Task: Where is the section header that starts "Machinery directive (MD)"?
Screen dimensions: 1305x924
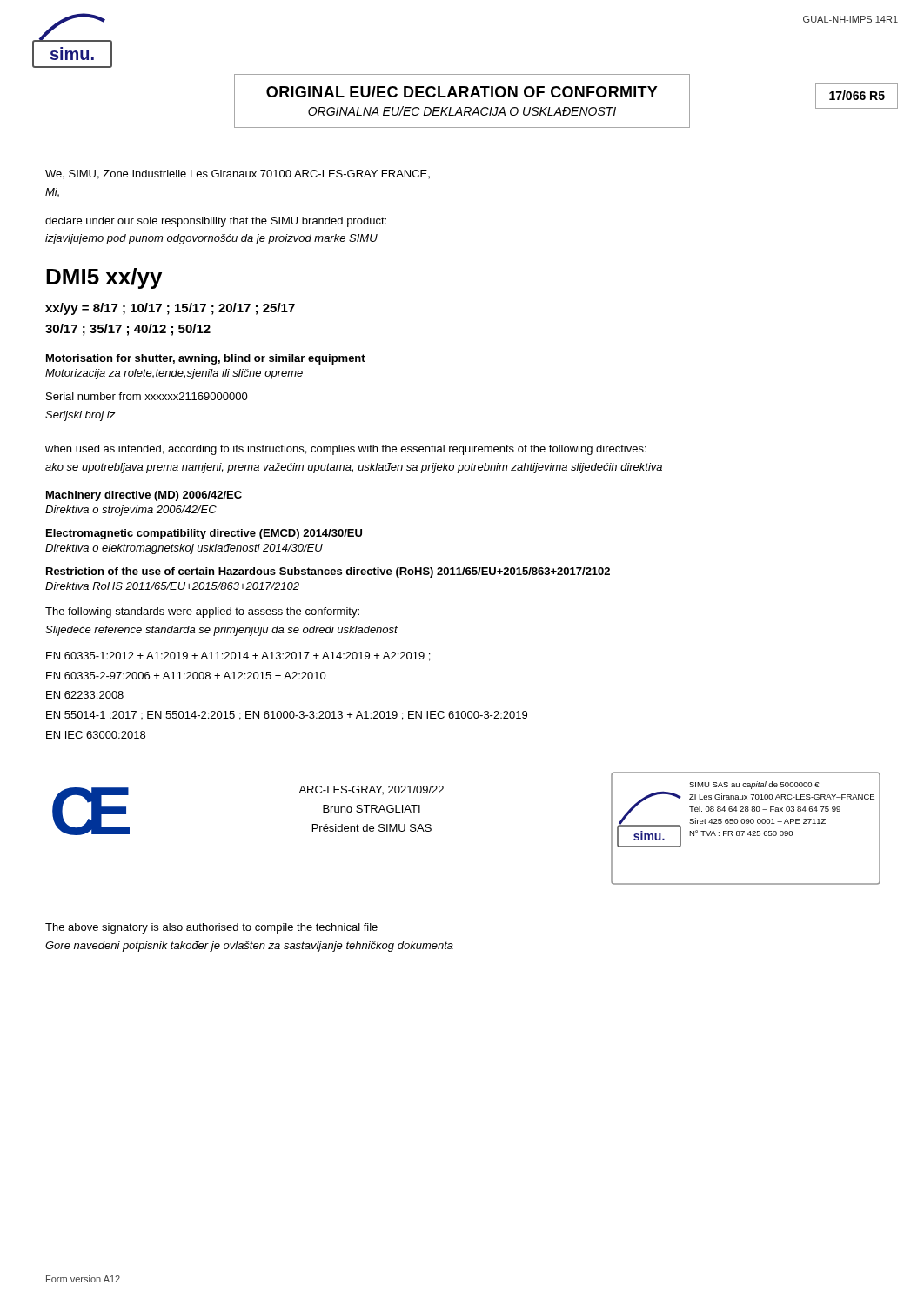Action: [x=144, y=495]
